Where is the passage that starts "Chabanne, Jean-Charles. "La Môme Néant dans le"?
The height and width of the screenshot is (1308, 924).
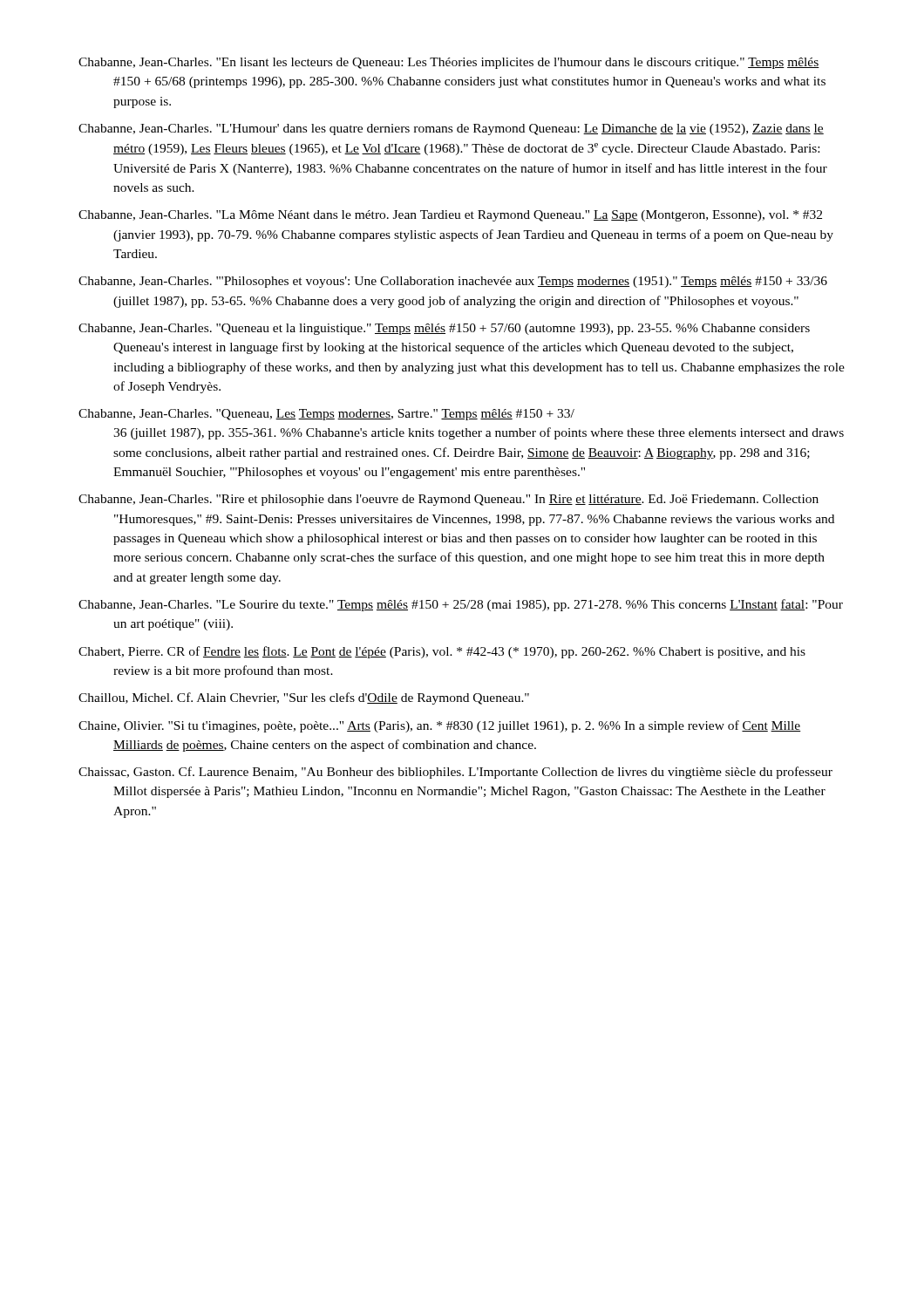(456, 234)
